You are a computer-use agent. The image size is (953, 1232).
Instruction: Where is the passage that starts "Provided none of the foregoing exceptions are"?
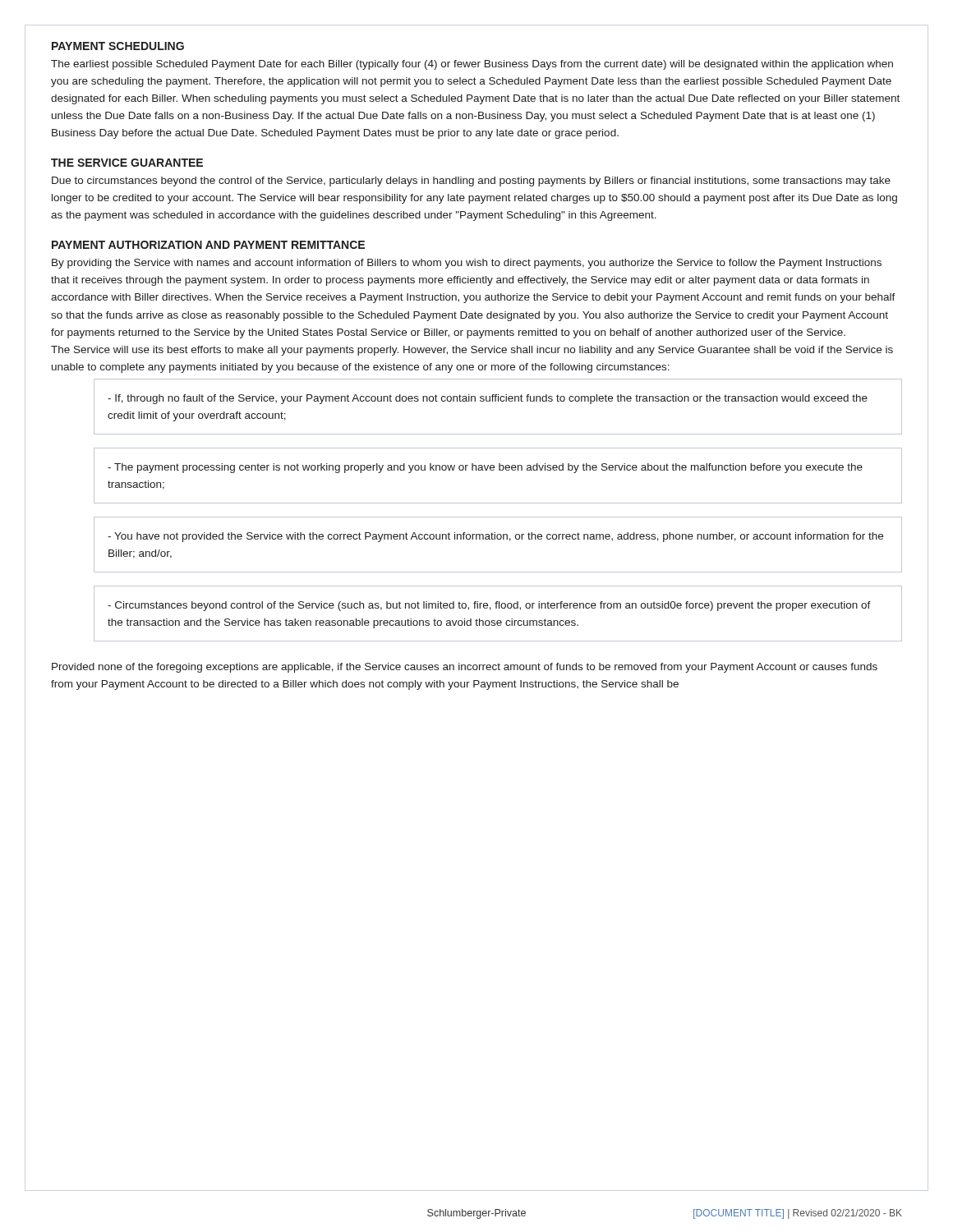(x=464, y=675)
